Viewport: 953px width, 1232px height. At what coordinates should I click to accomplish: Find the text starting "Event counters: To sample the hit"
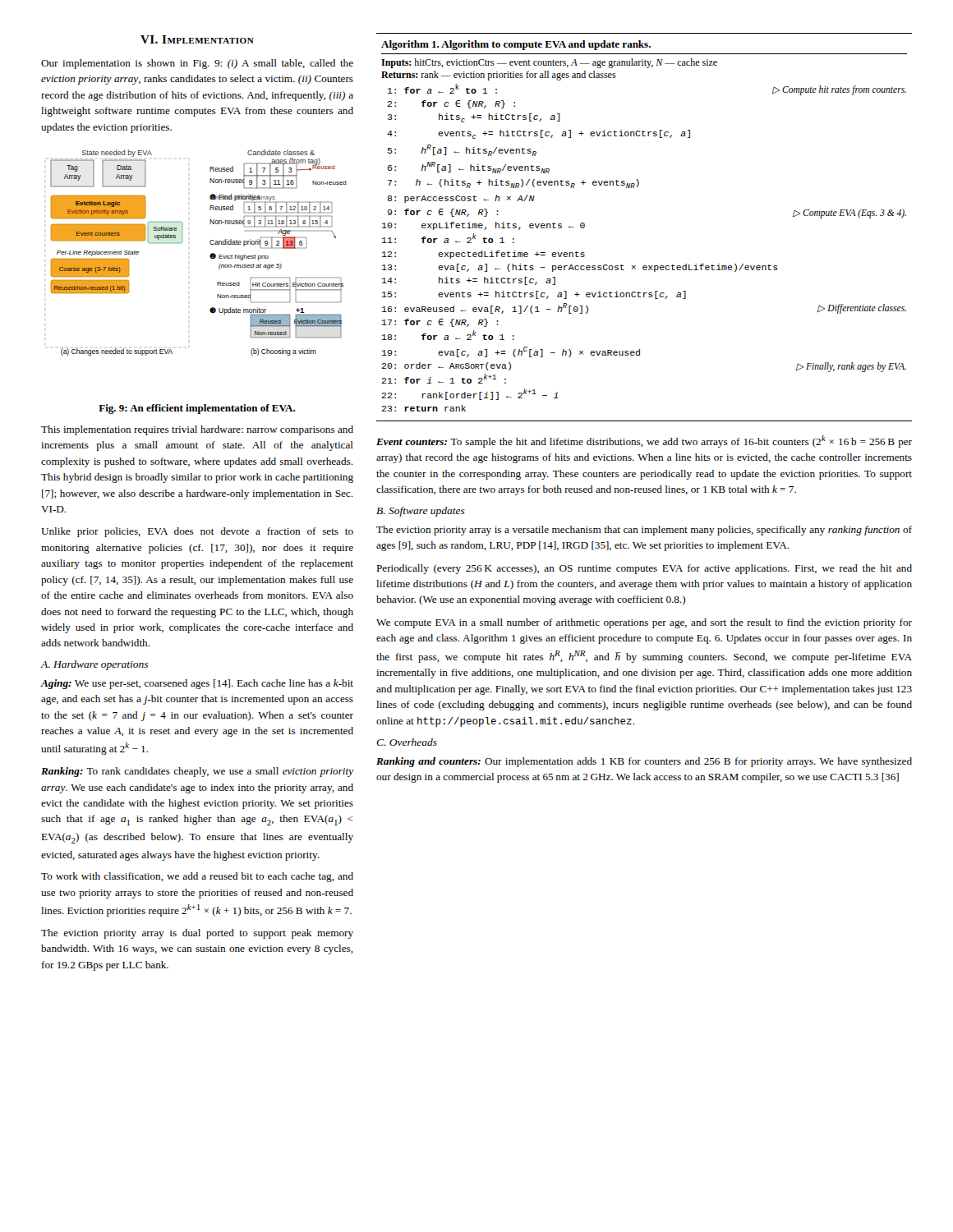pos(644,464)
